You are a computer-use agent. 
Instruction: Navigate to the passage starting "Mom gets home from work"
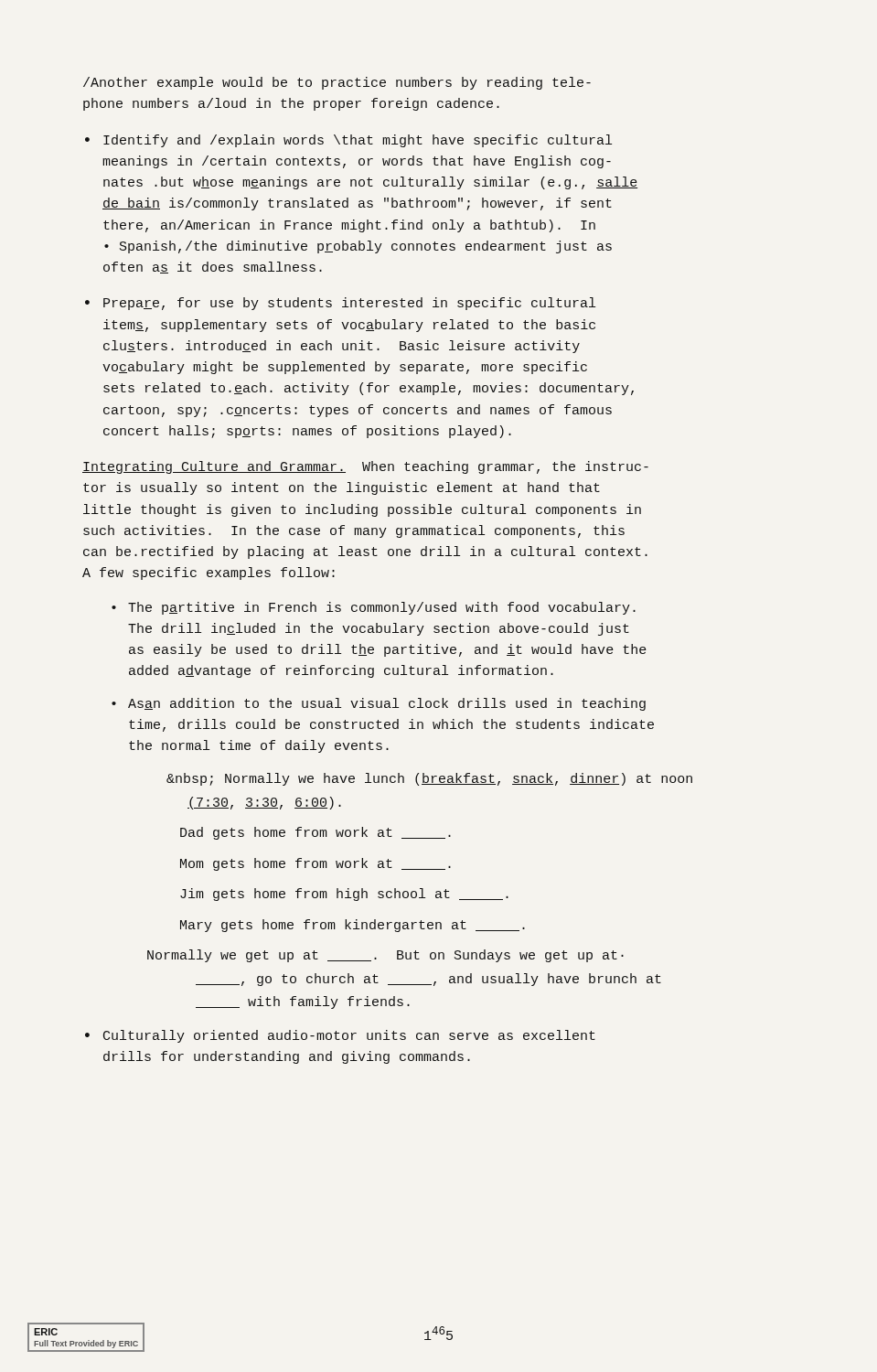tap(300, 865)
